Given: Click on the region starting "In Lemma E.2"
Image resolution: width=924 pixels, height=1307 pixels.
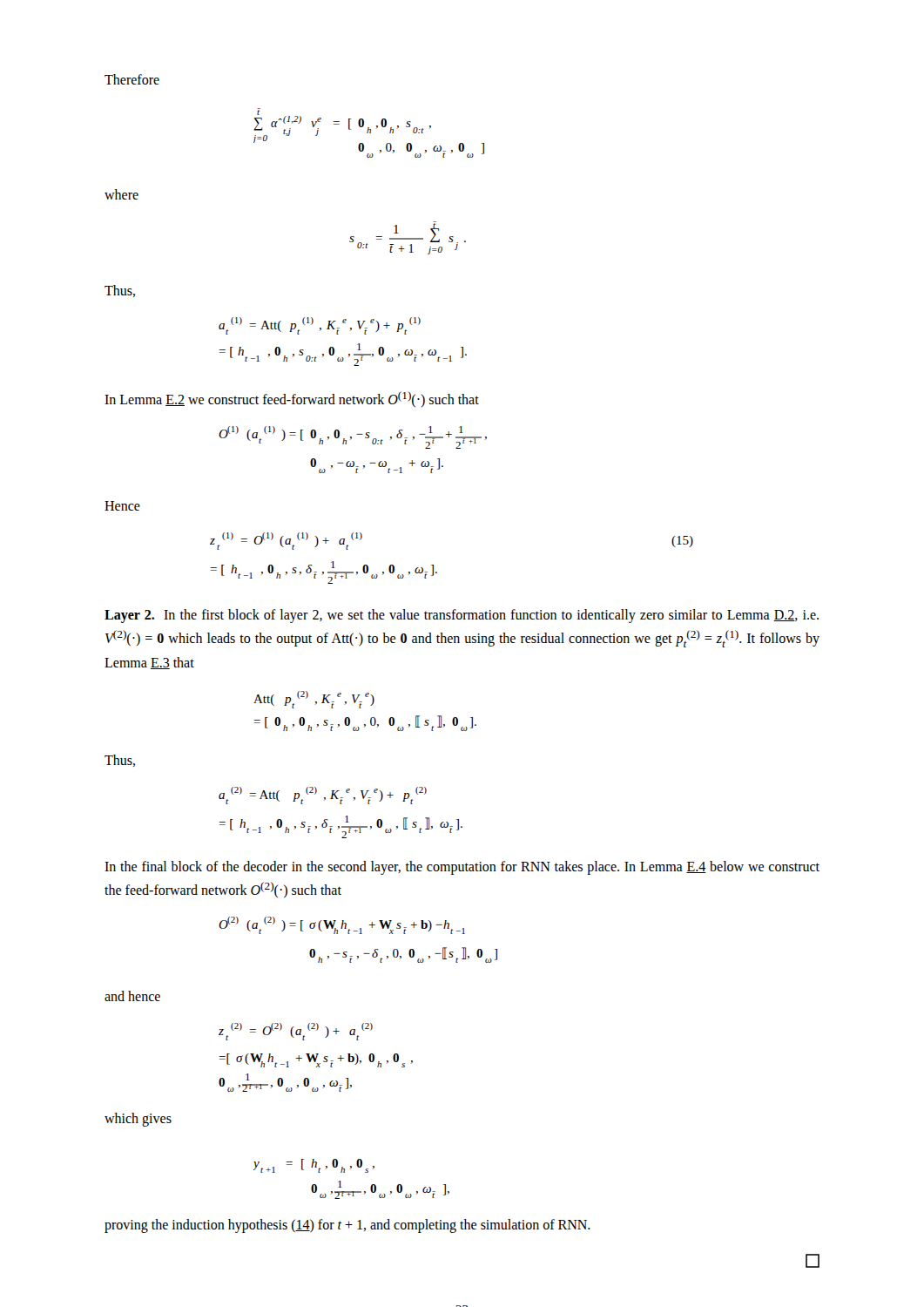Looking at the screenshot, I should (x=292, y=398).
